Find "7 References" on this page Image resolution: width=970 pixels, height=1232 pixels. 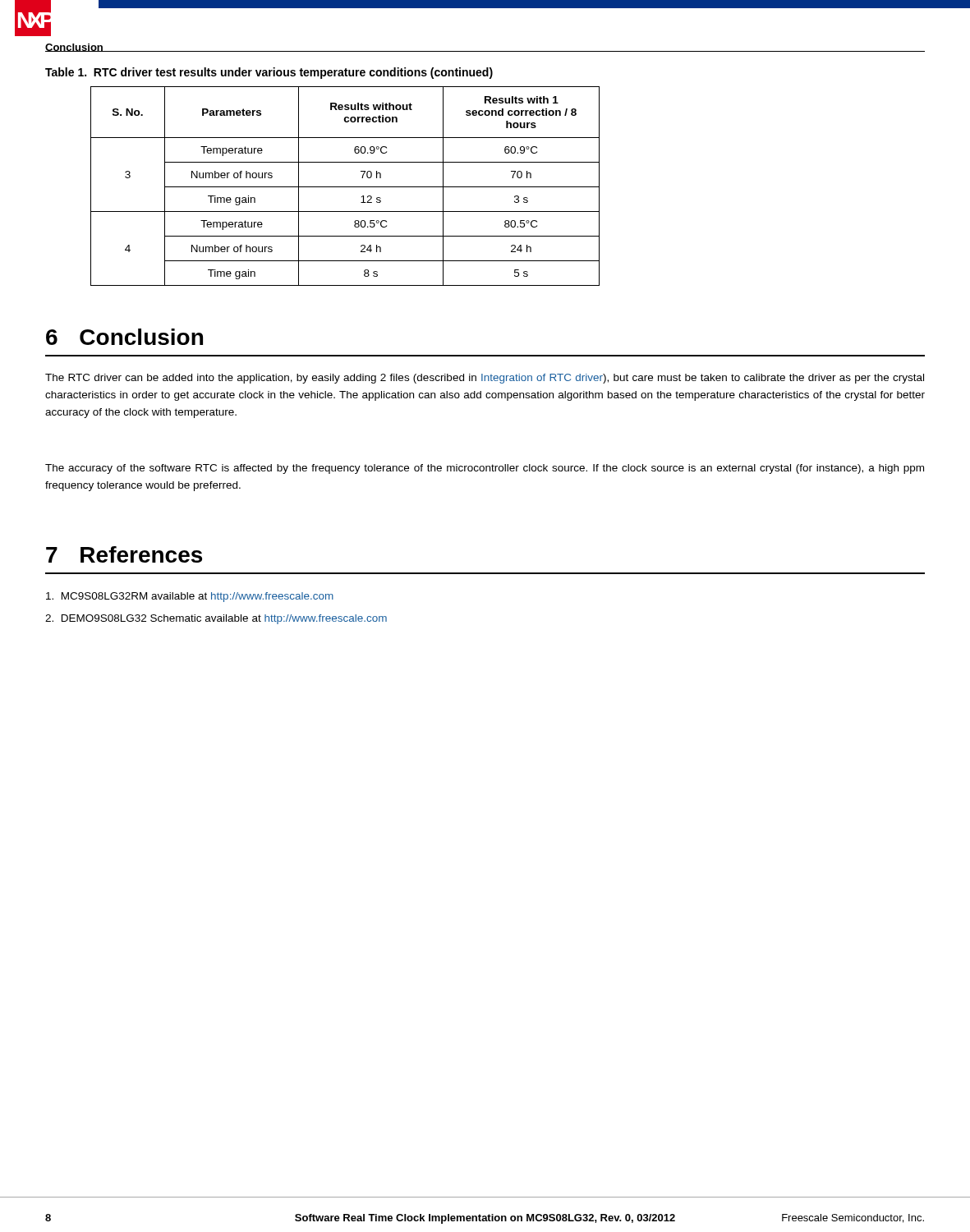[x=124, y=555]
